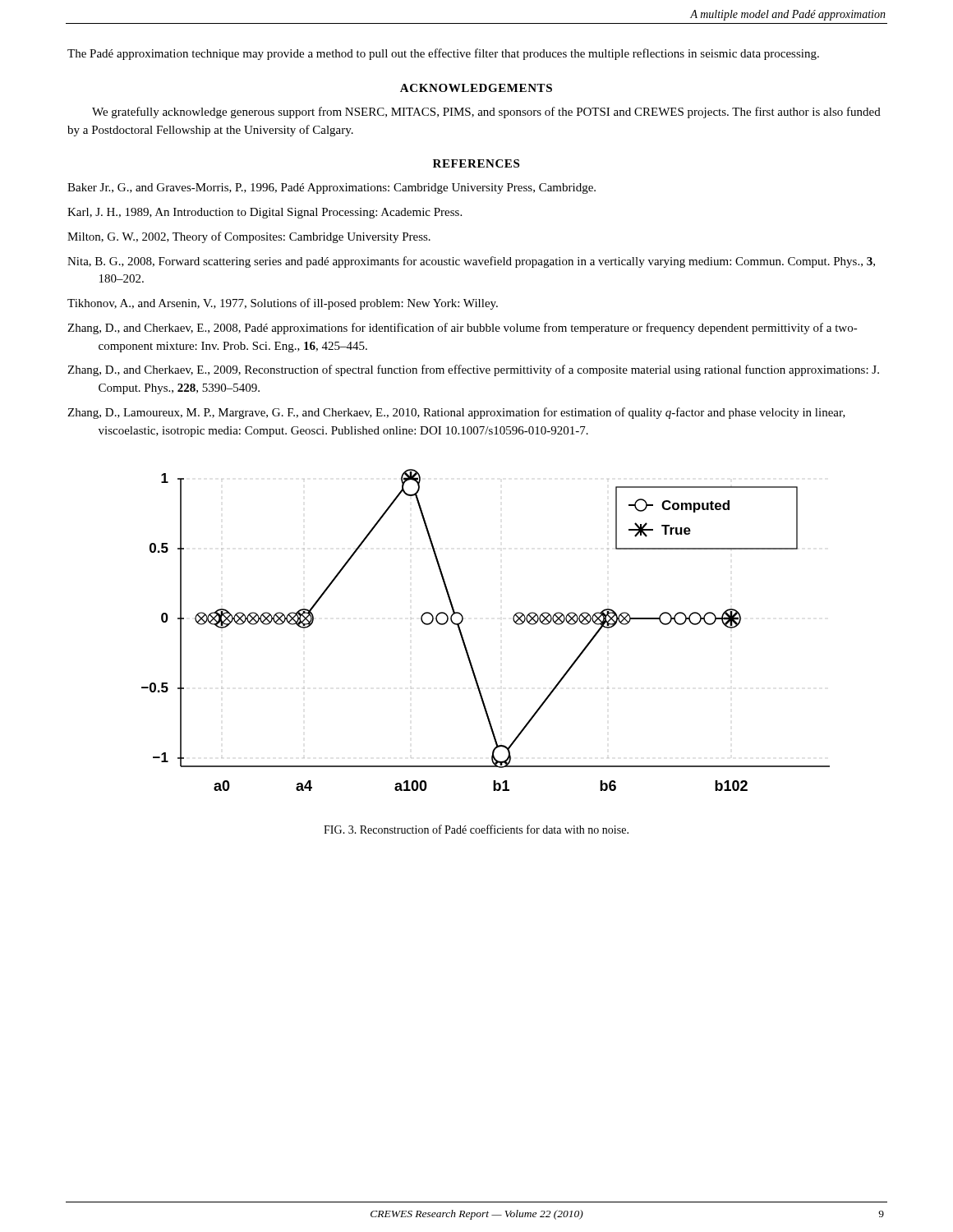Locate the region starting "Nita, B. G., 2008, Forward scattering series"
Image resolution: width=953 pixels, height=1232 pixels.
[x=472, y=270]
